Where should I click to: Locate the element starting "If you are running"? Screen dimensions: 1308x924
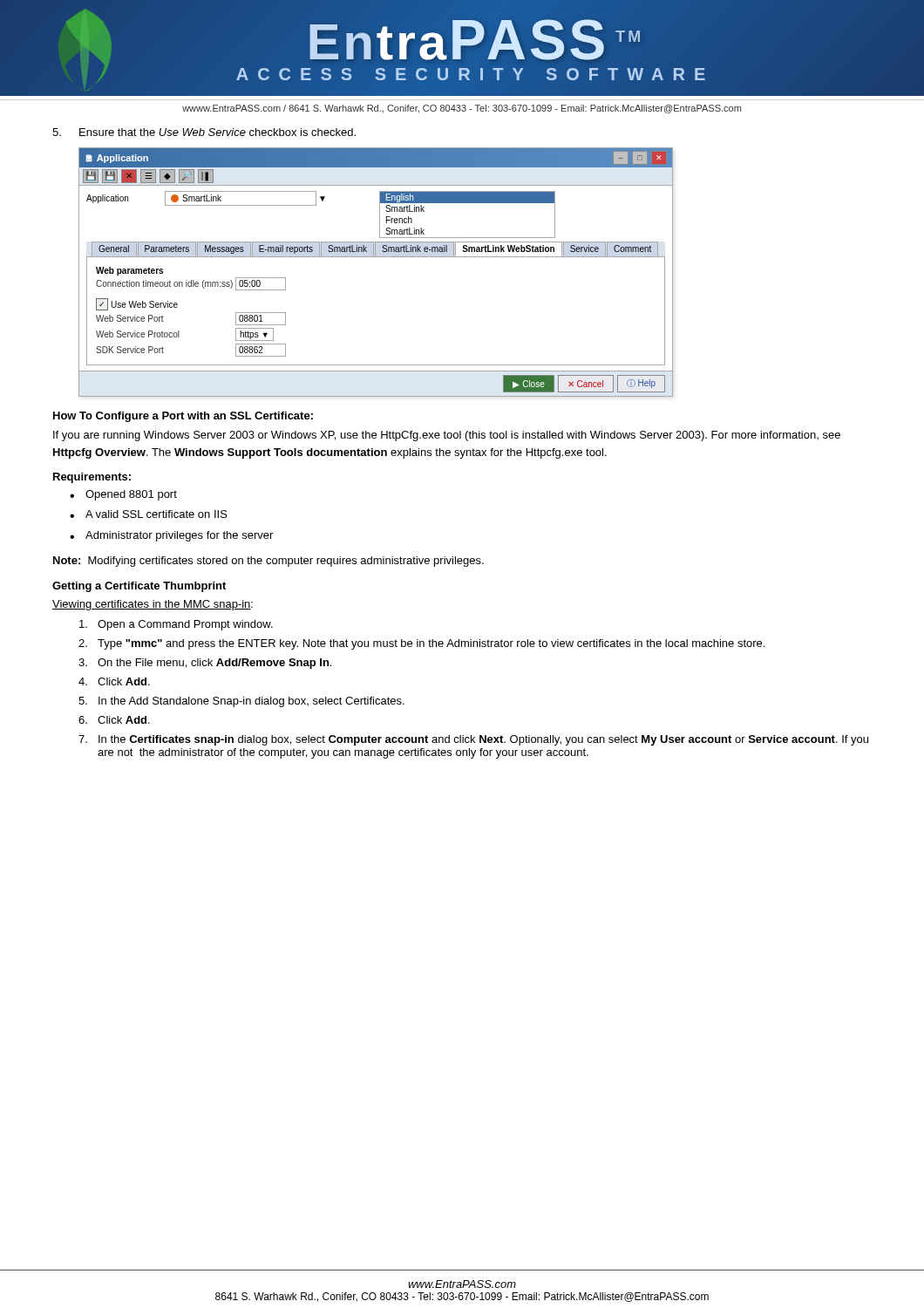446,443
